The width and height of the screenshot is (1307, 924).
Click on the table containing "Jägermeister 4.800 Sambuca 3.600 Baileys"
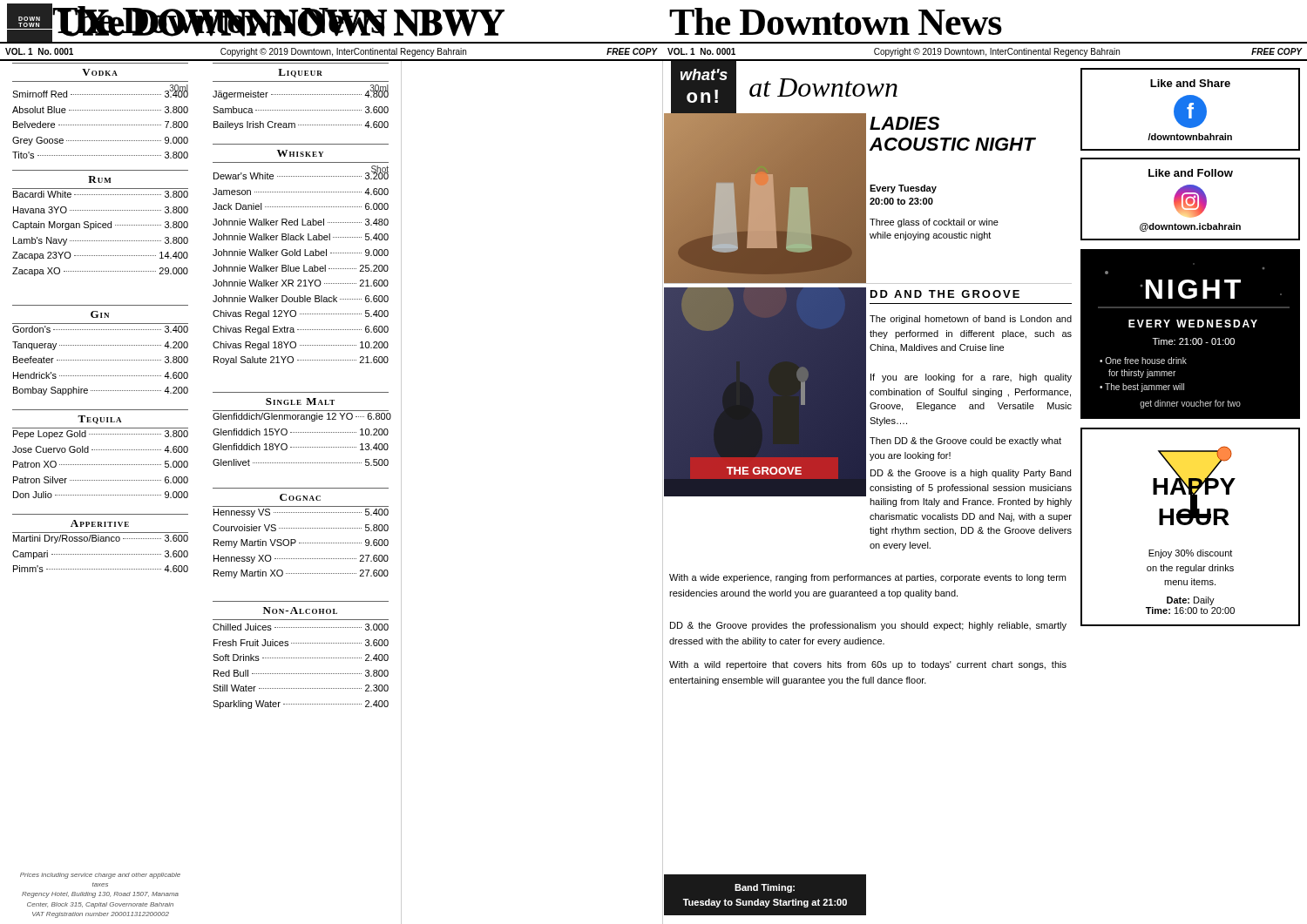[x=301, y=110]
